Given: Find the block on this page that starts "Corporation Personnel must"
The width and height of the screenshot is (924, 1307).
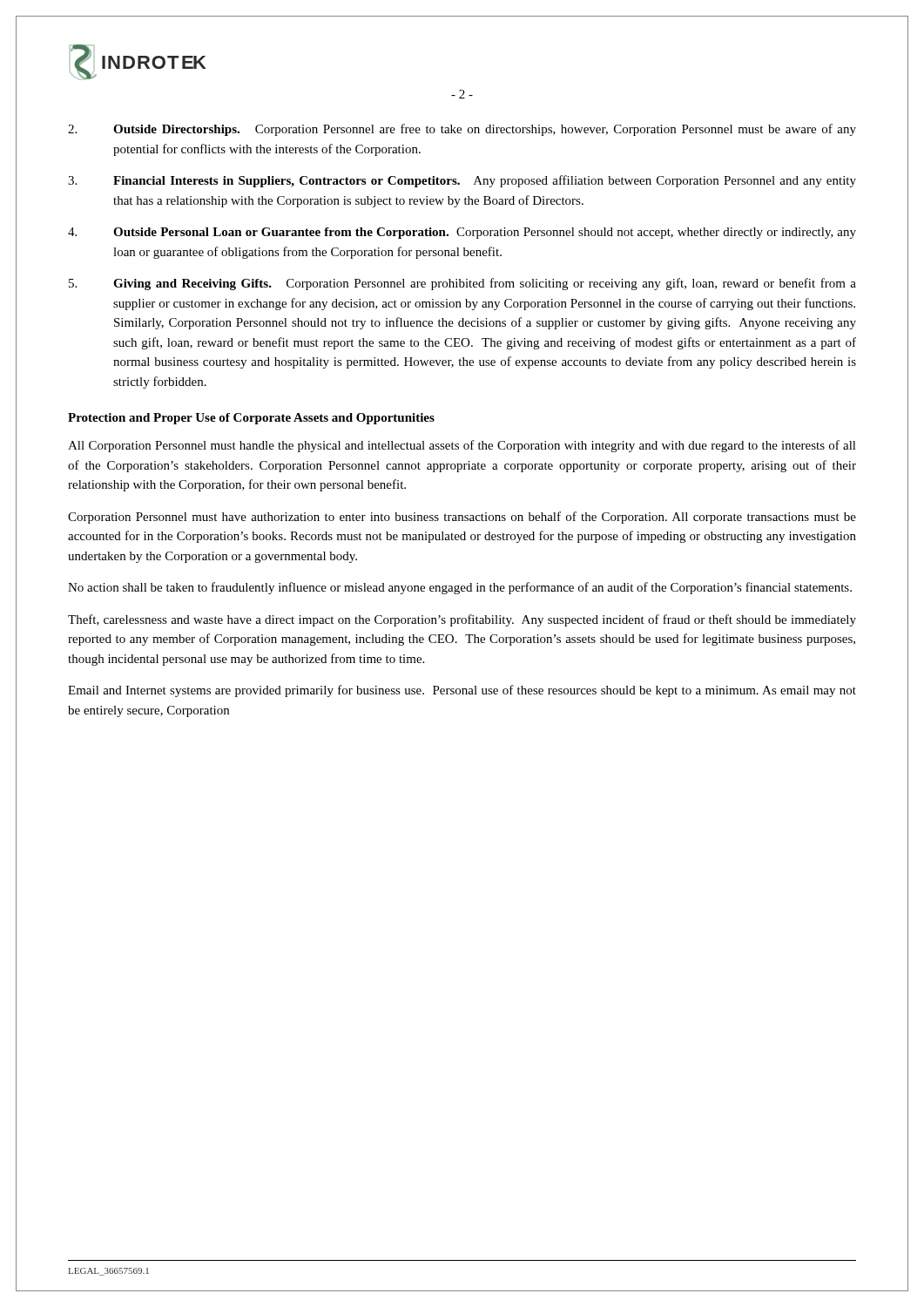Looking at the screenshot, I should (x=462, y=536).
